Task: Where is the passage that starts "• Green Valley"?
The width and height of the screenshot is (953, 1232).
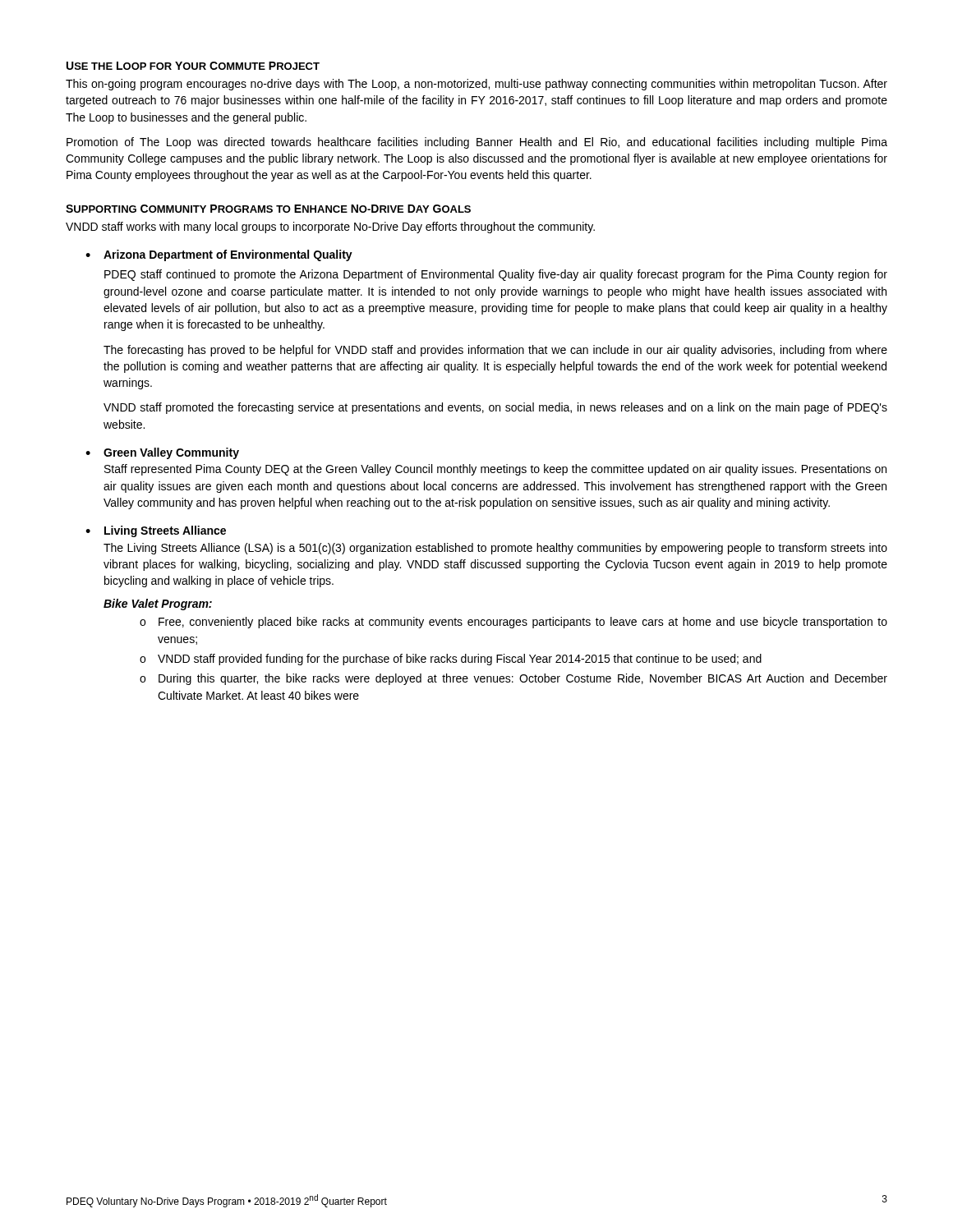Action: coord(486,483)
